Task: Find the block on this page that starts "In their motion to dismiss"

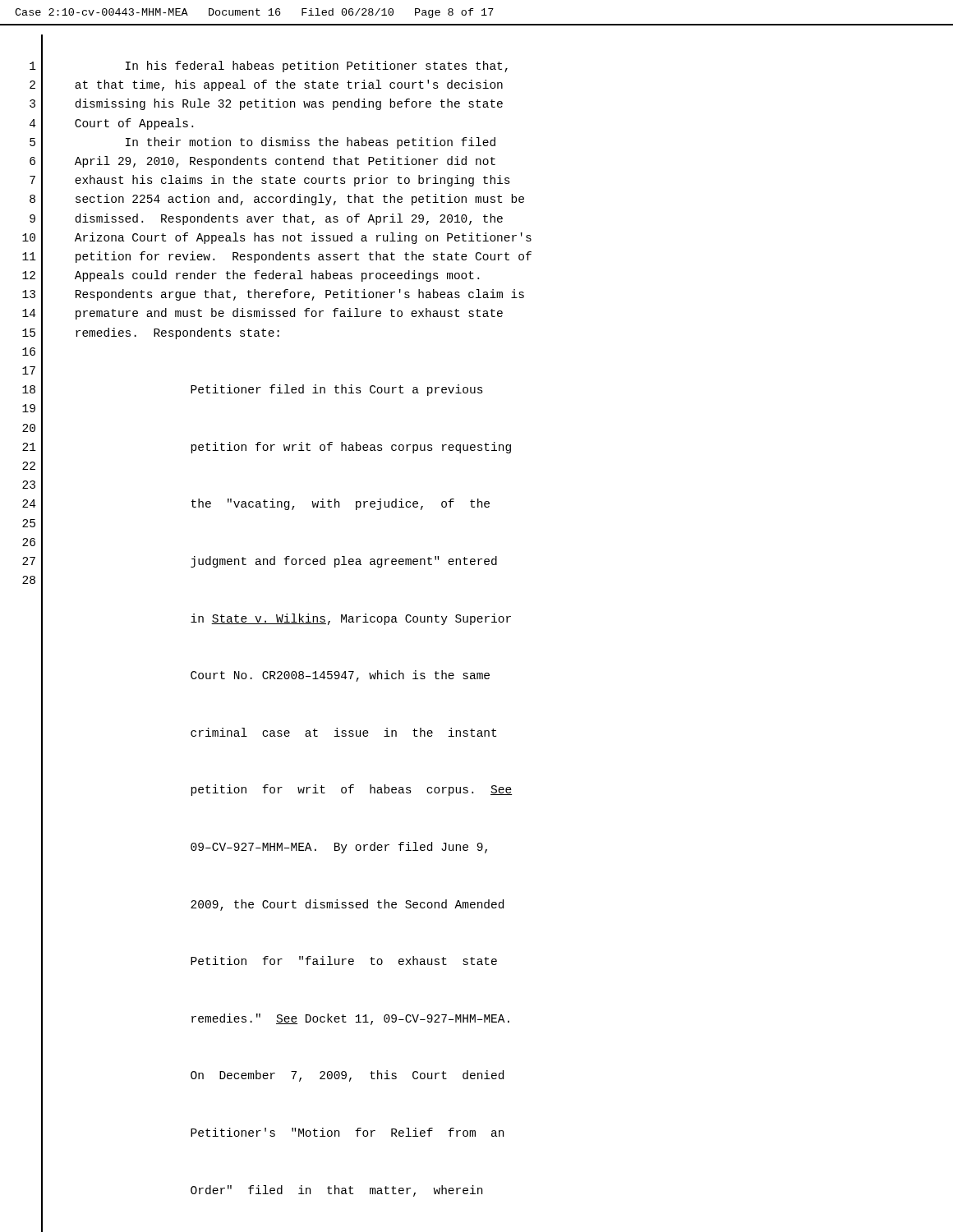Action: 488,238
